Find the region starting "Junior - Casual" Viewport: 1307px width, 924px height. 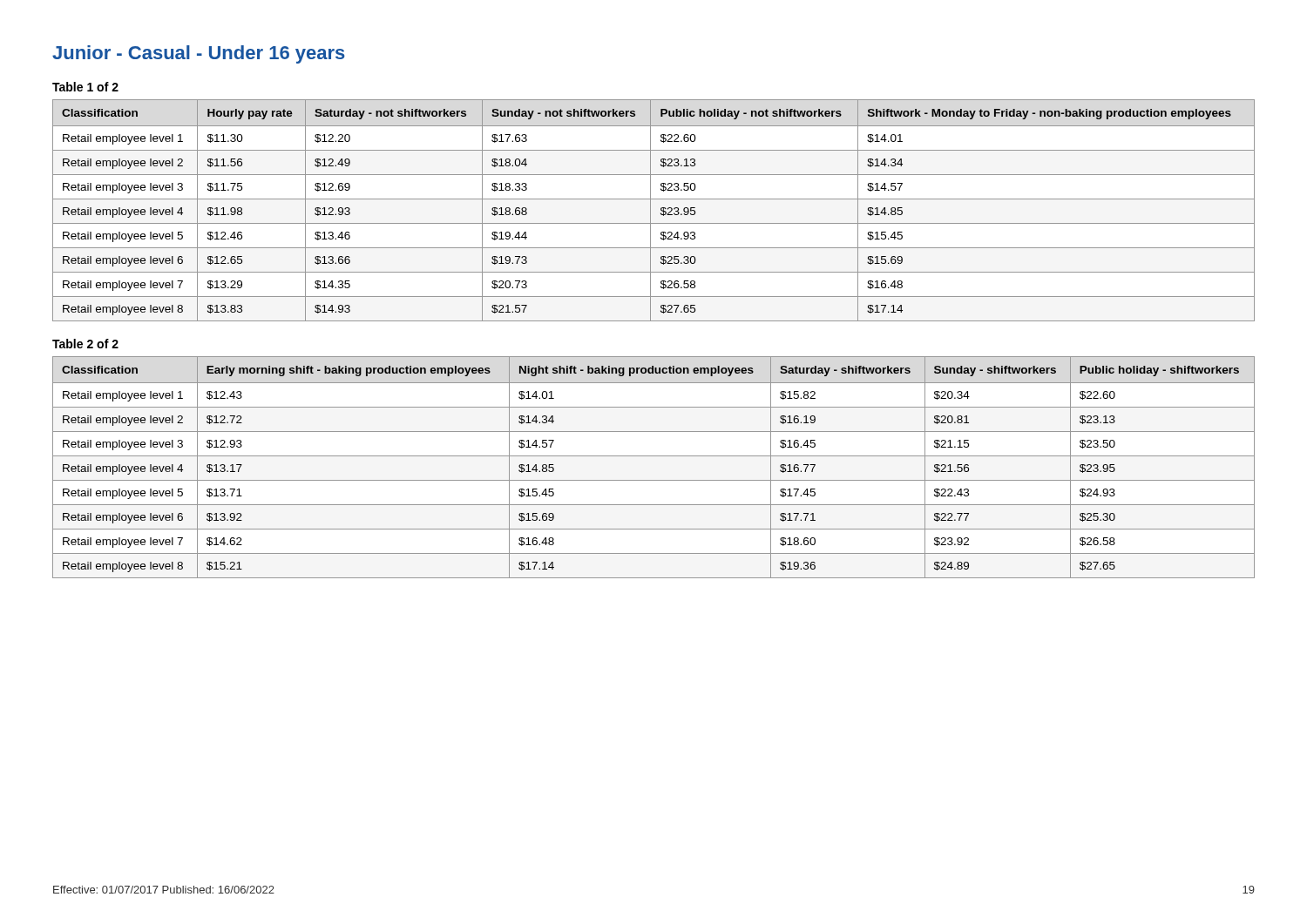click(199, 53)
